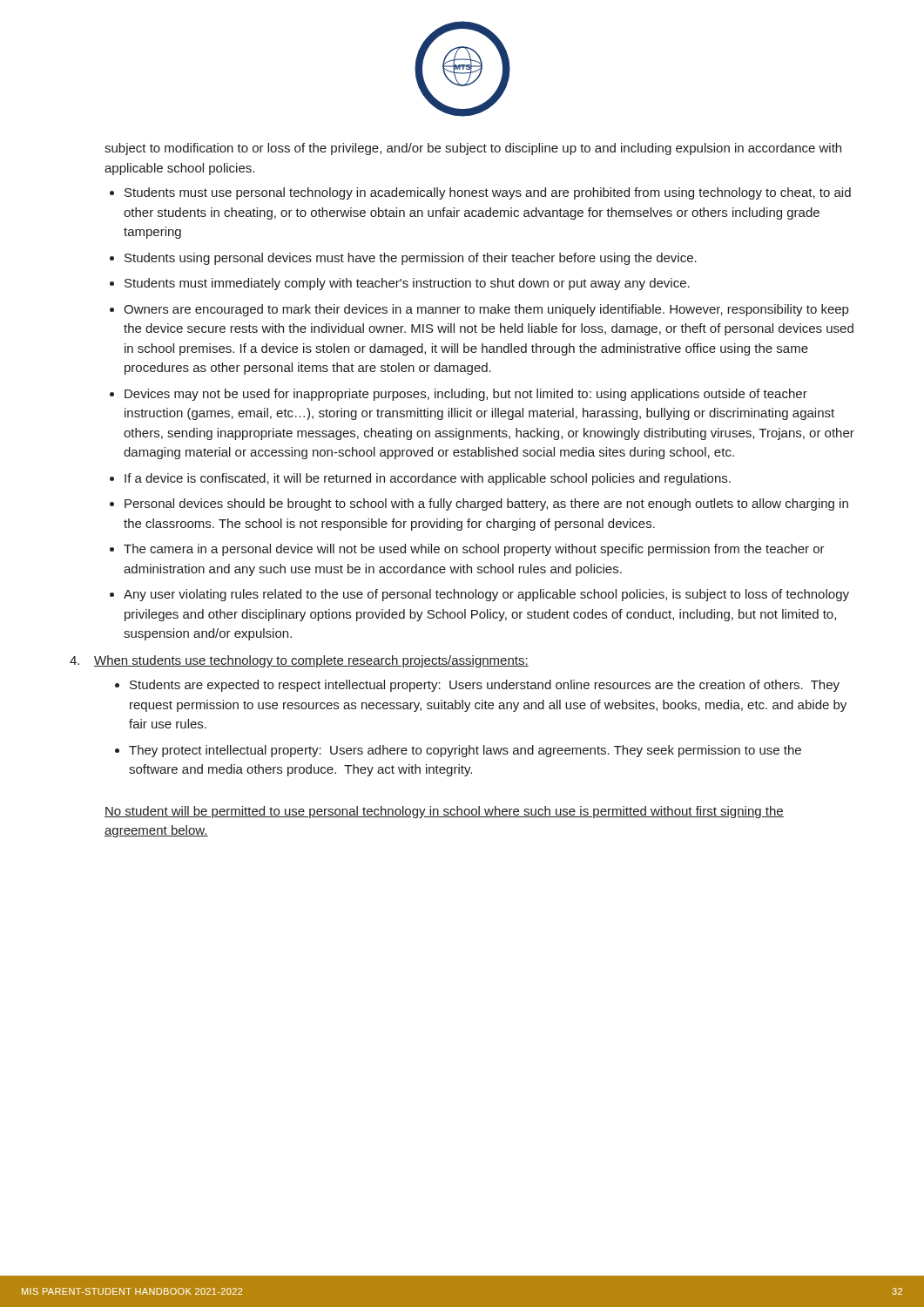924x1307 pixels.
Task: Select the text block that reads "subject to modification to or loss of the"
Action: [473, 157]
